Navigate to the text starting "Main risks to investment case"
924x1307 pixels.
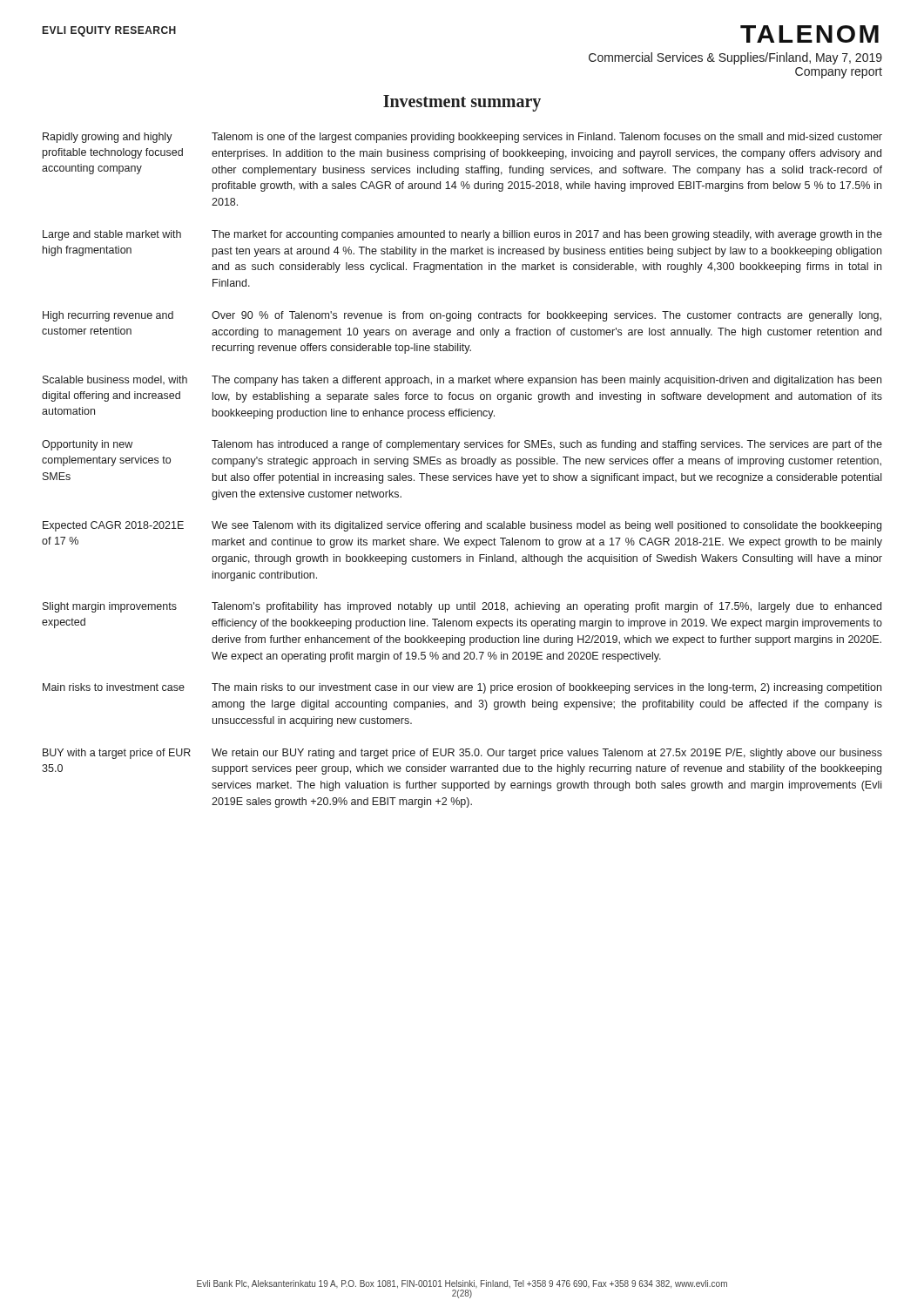(x=113, y=688)
